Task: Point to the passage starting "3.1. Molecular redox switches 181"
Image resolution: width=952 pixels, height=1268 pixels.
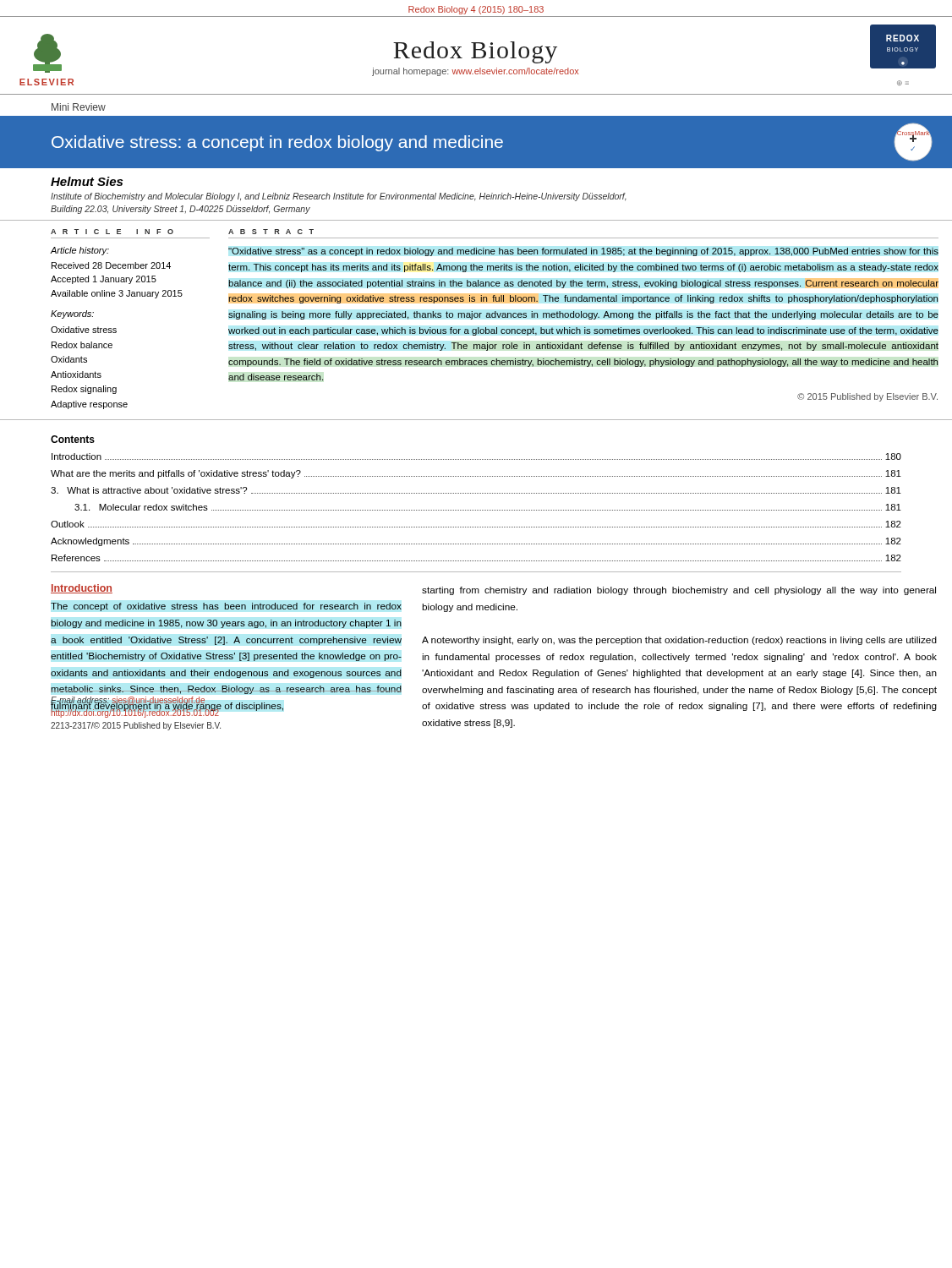Action: point(488,507)
